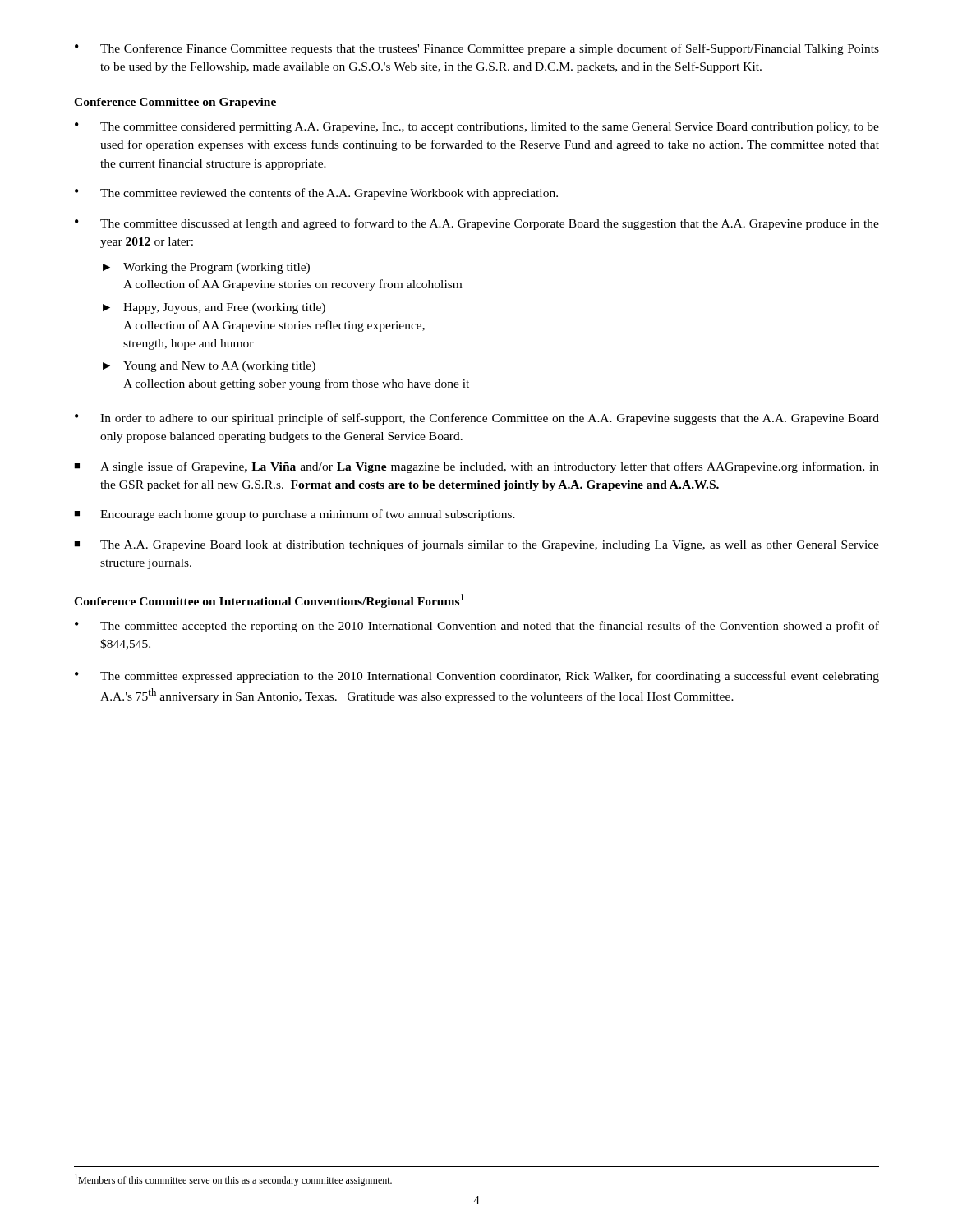Find the block on this page that starts "• The committee considered"
Viewport: 953px width, 1232px height.
476,145
